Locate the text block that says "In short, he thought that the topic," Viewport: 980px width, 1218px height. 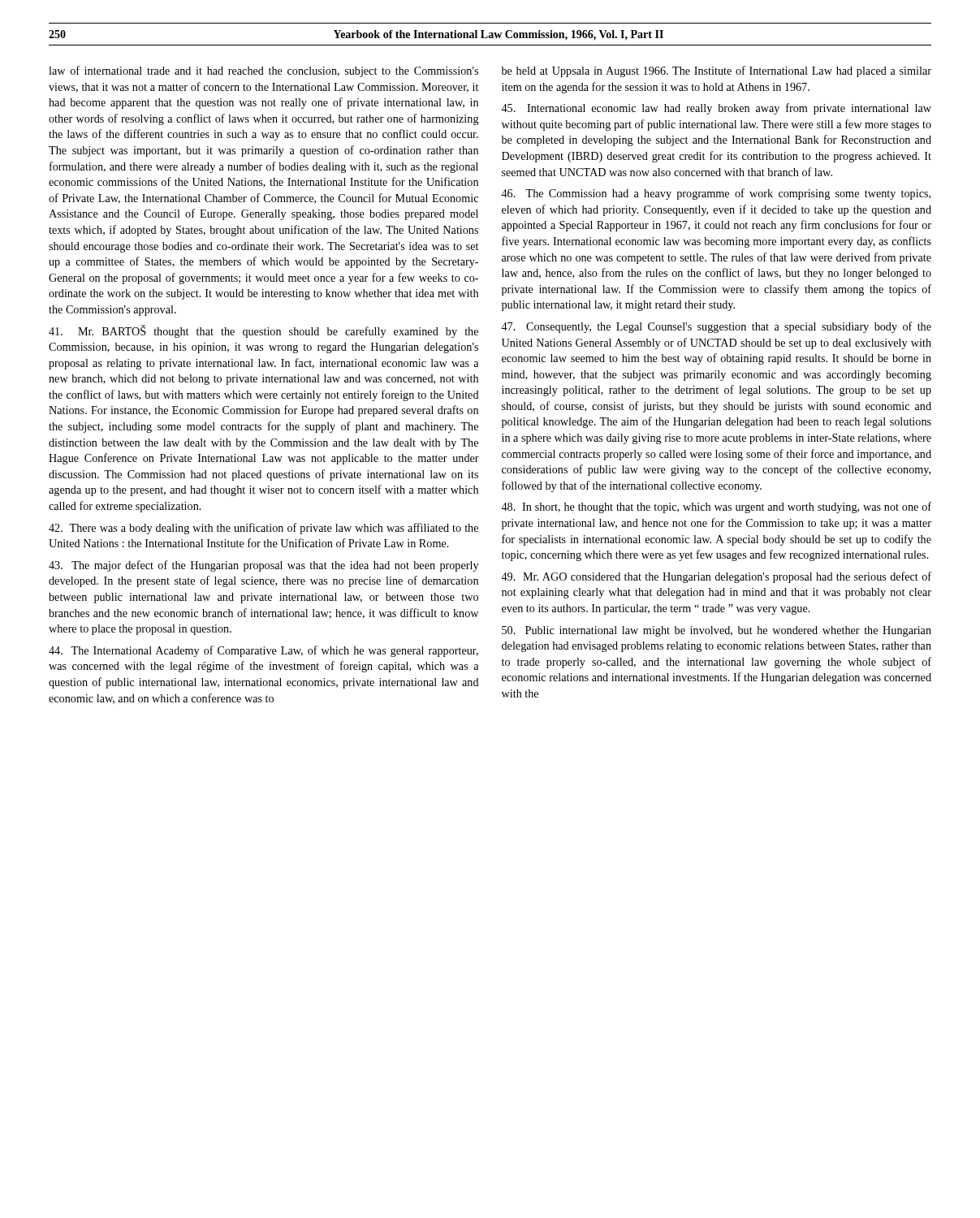coord(716,532)
